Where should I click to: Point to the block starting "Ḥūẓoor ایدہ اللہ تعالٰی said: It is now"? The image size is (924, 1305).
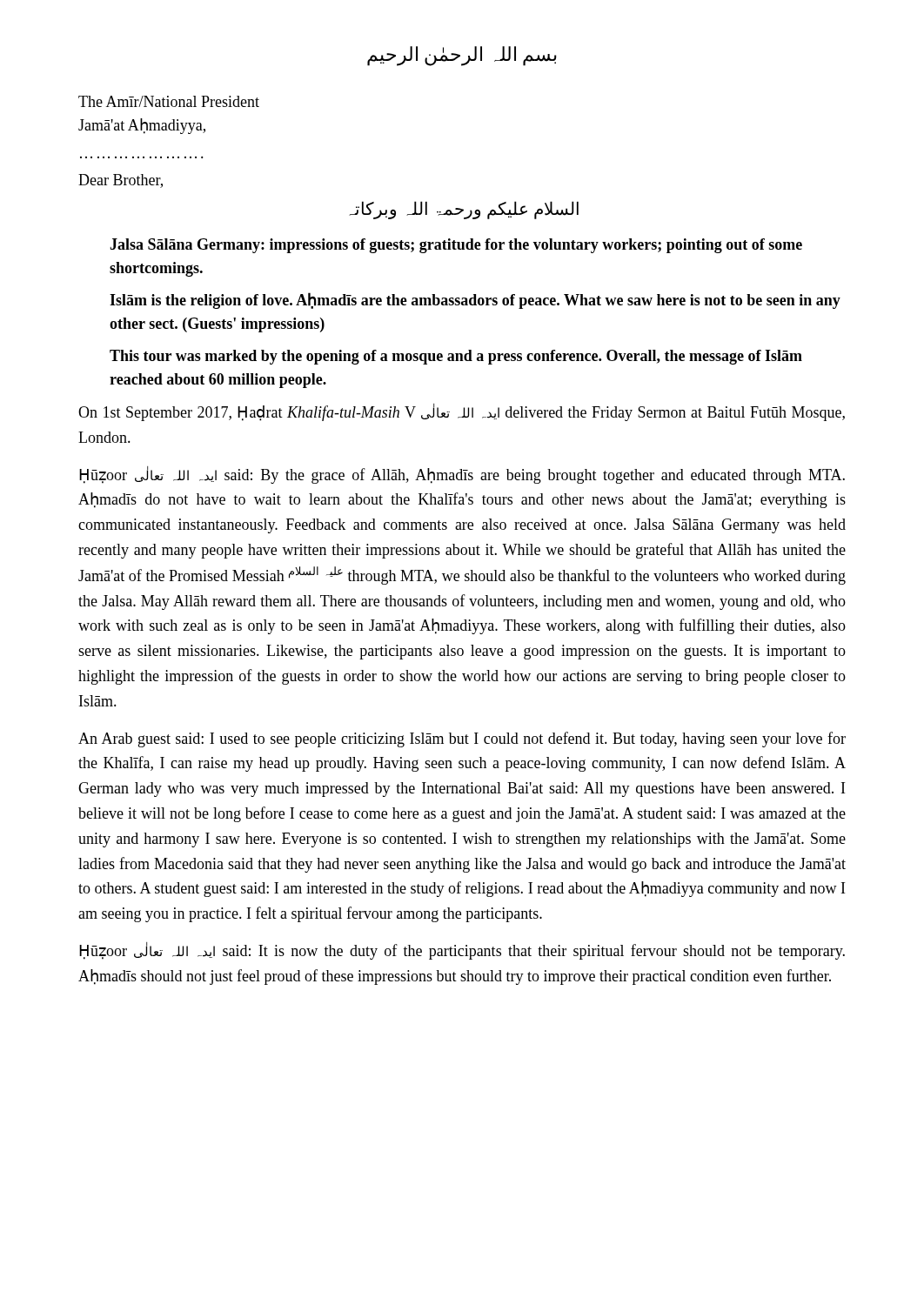point(462,963)
